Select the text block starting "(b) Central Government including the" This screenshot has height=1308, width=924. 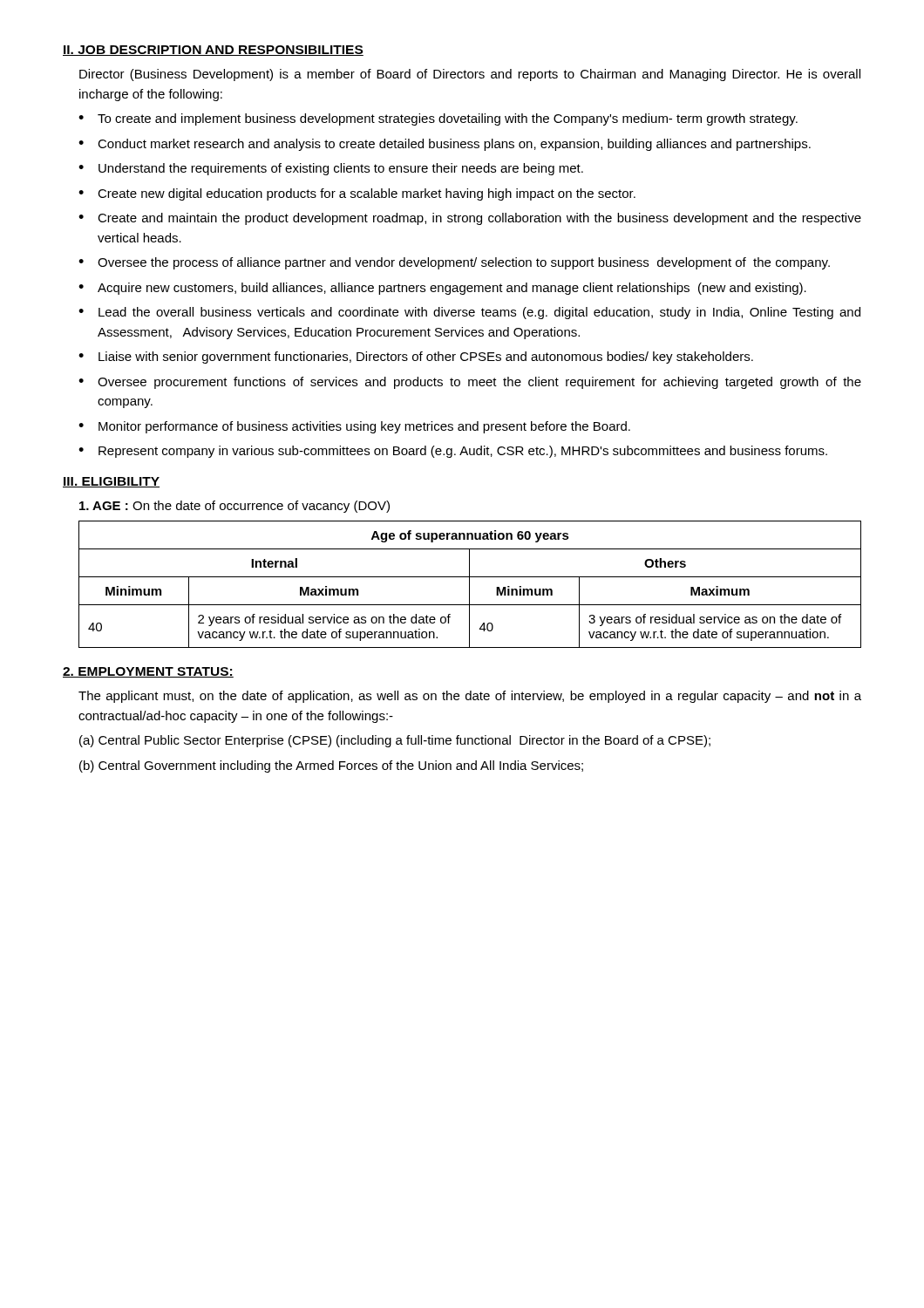(x=331, y=765)
